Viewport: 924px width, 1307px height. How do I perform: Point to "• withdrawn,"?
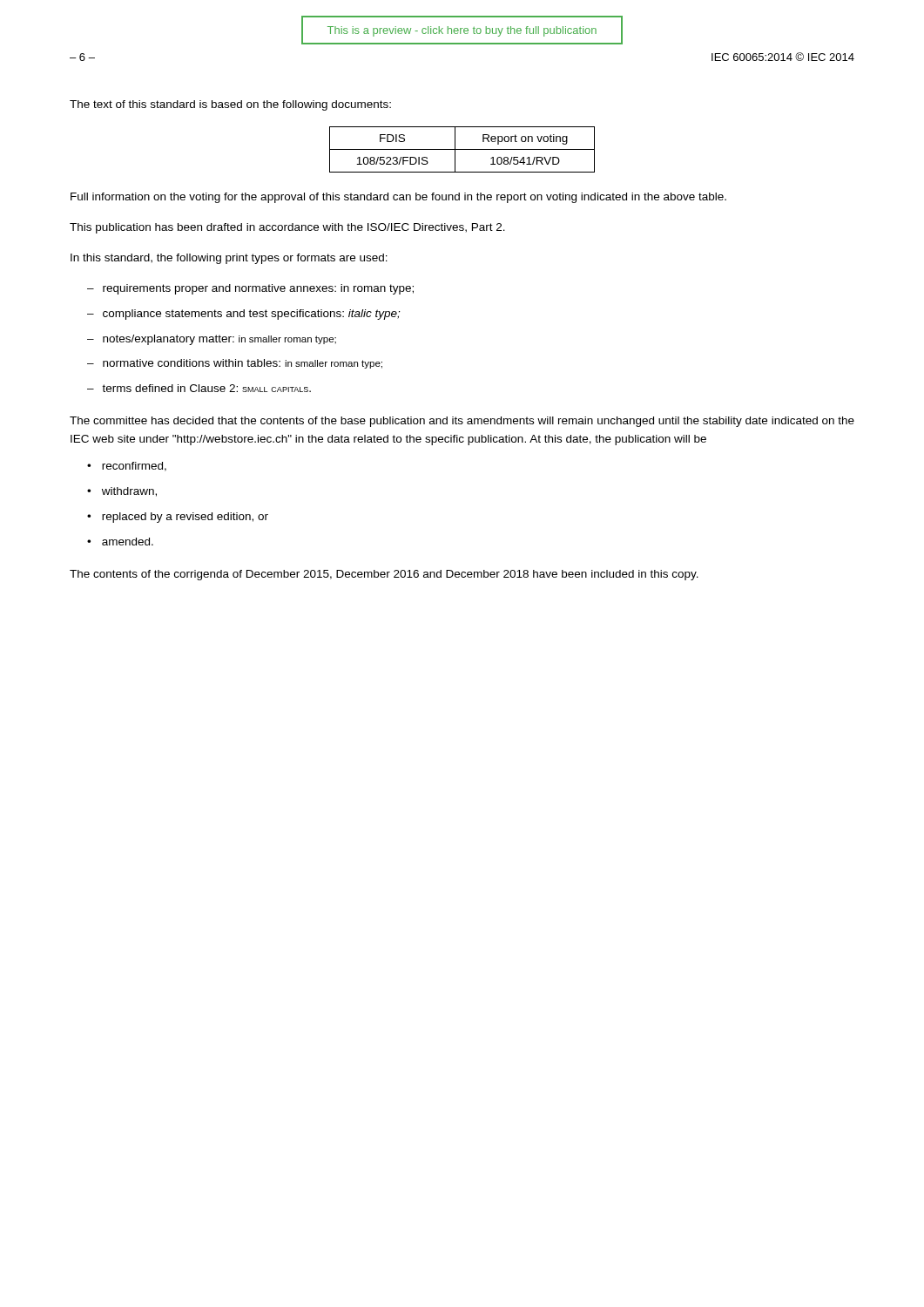[x=122, y=492]
